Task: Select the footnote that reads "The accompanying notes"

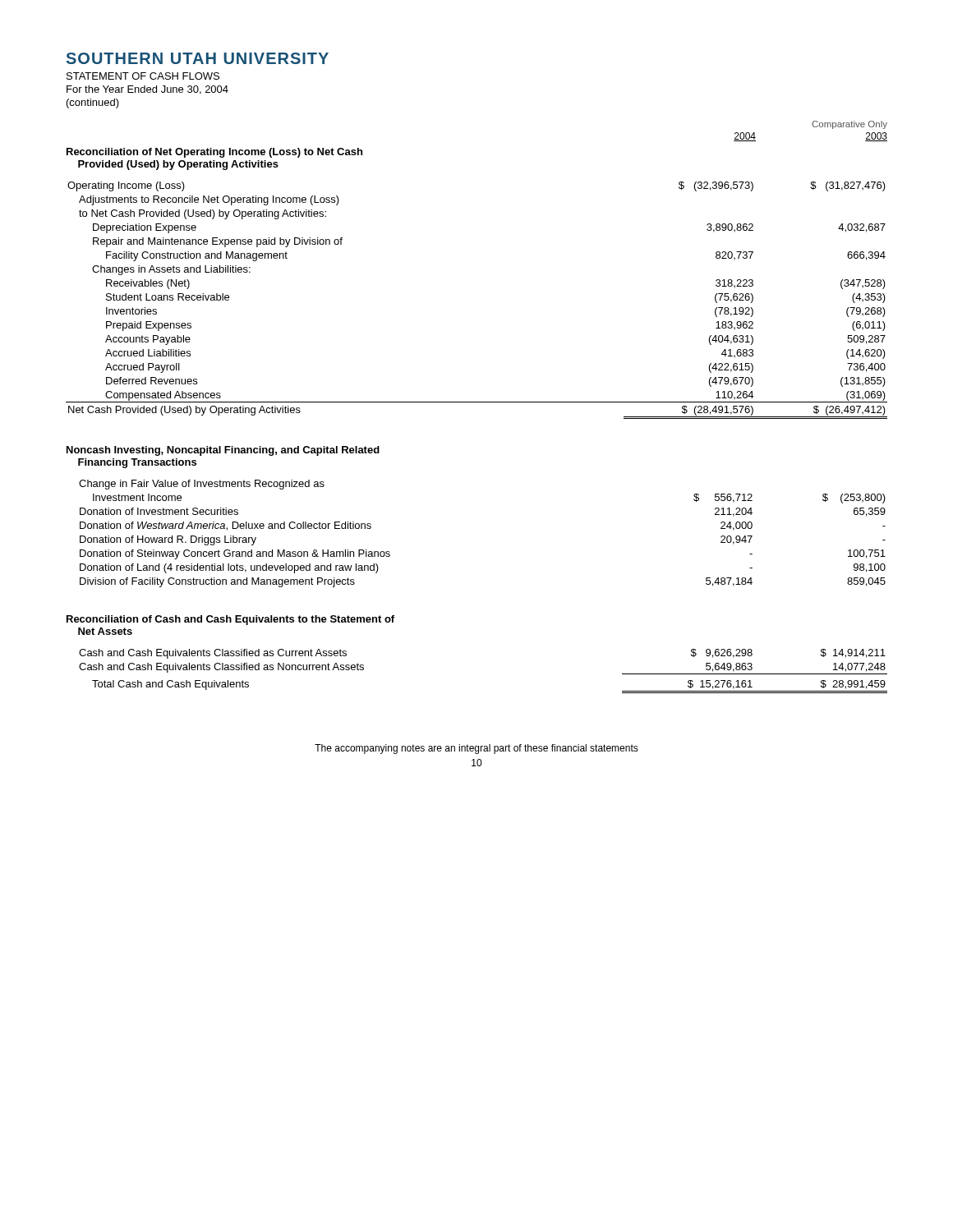Action: coord(476,749)
